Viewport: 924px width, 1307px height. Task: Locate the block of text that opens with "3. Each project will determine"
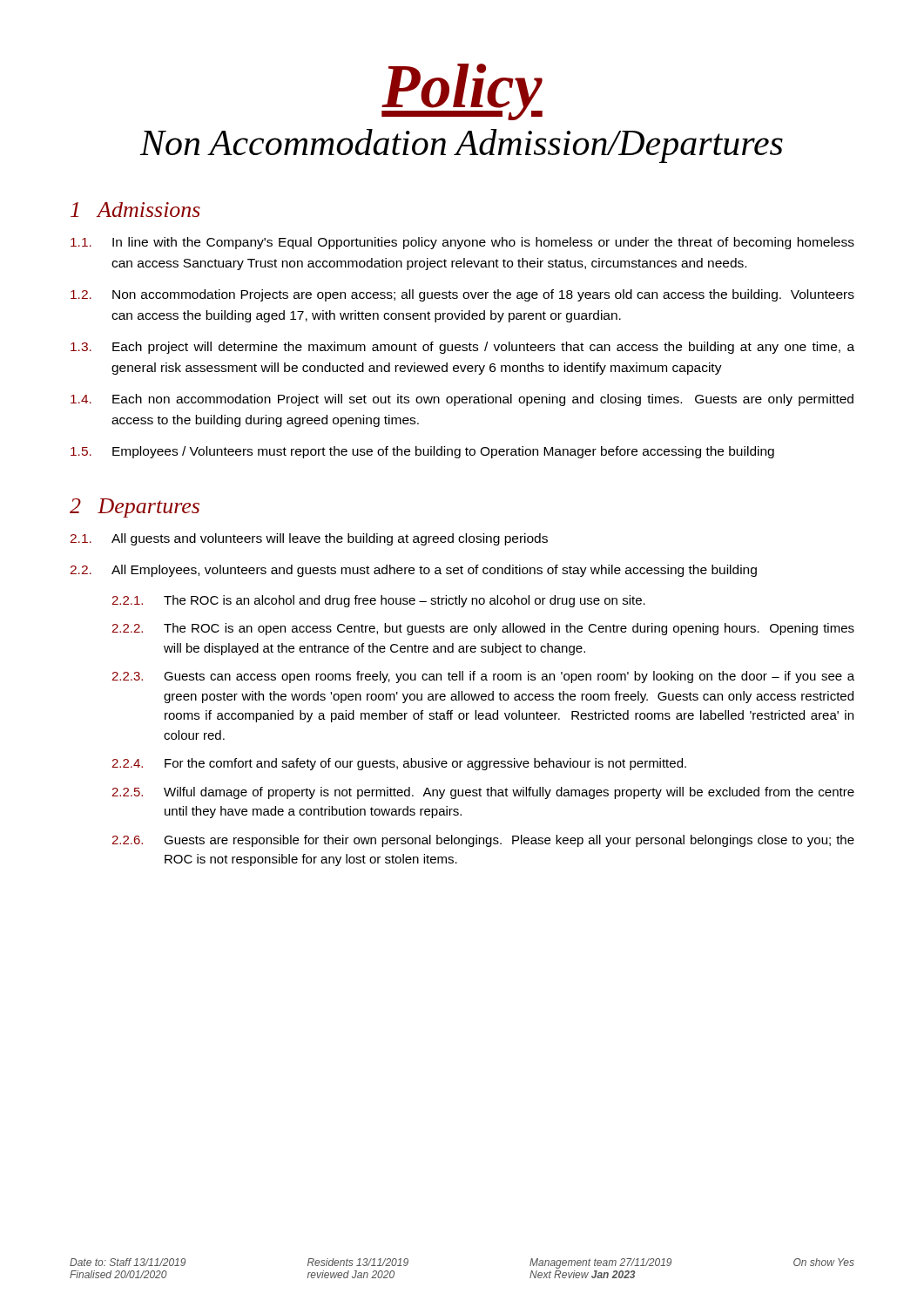click(x=462, y=357)
